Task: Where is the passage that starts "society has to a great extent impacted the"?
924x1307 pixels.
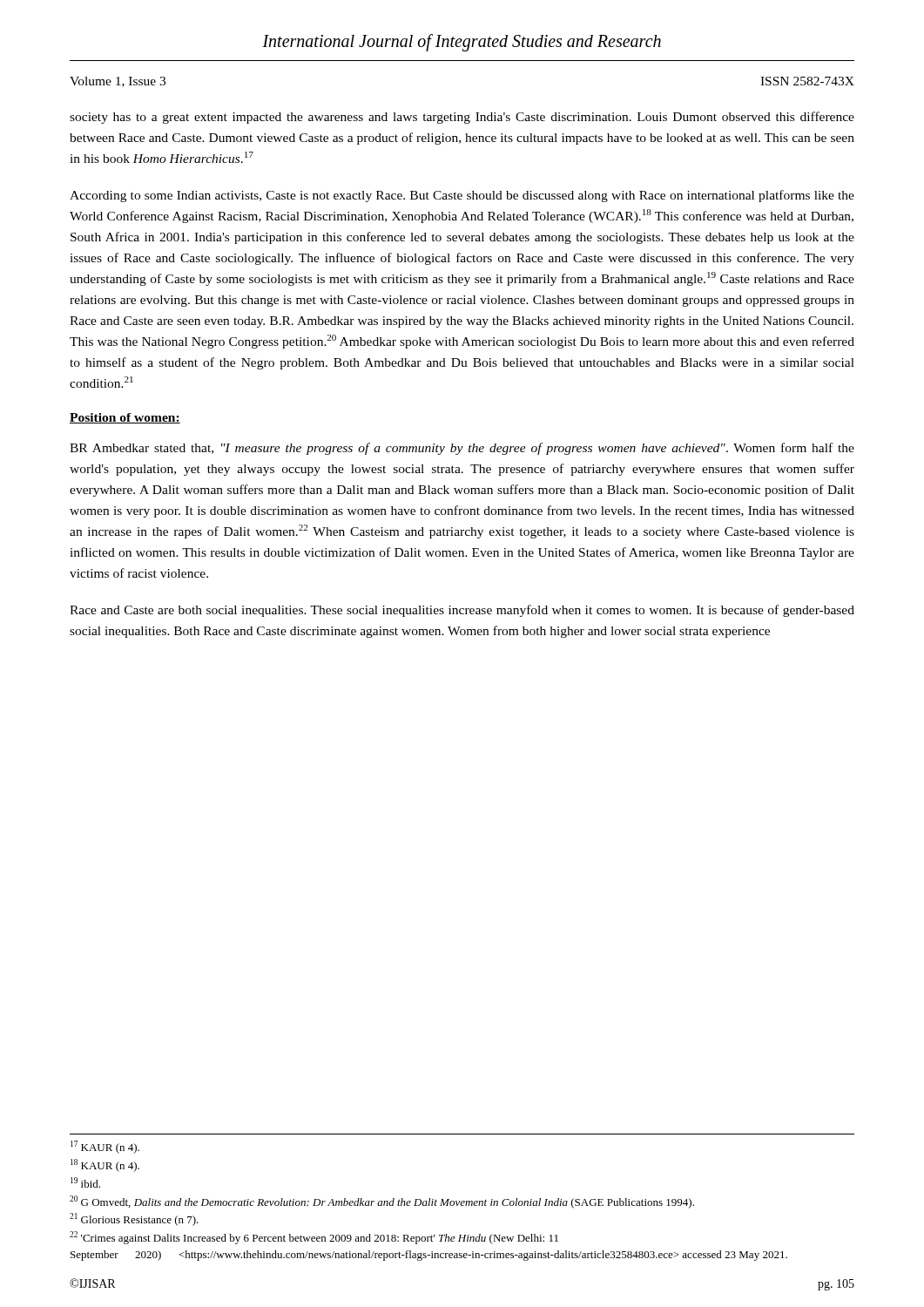Action: pos(462,137)
